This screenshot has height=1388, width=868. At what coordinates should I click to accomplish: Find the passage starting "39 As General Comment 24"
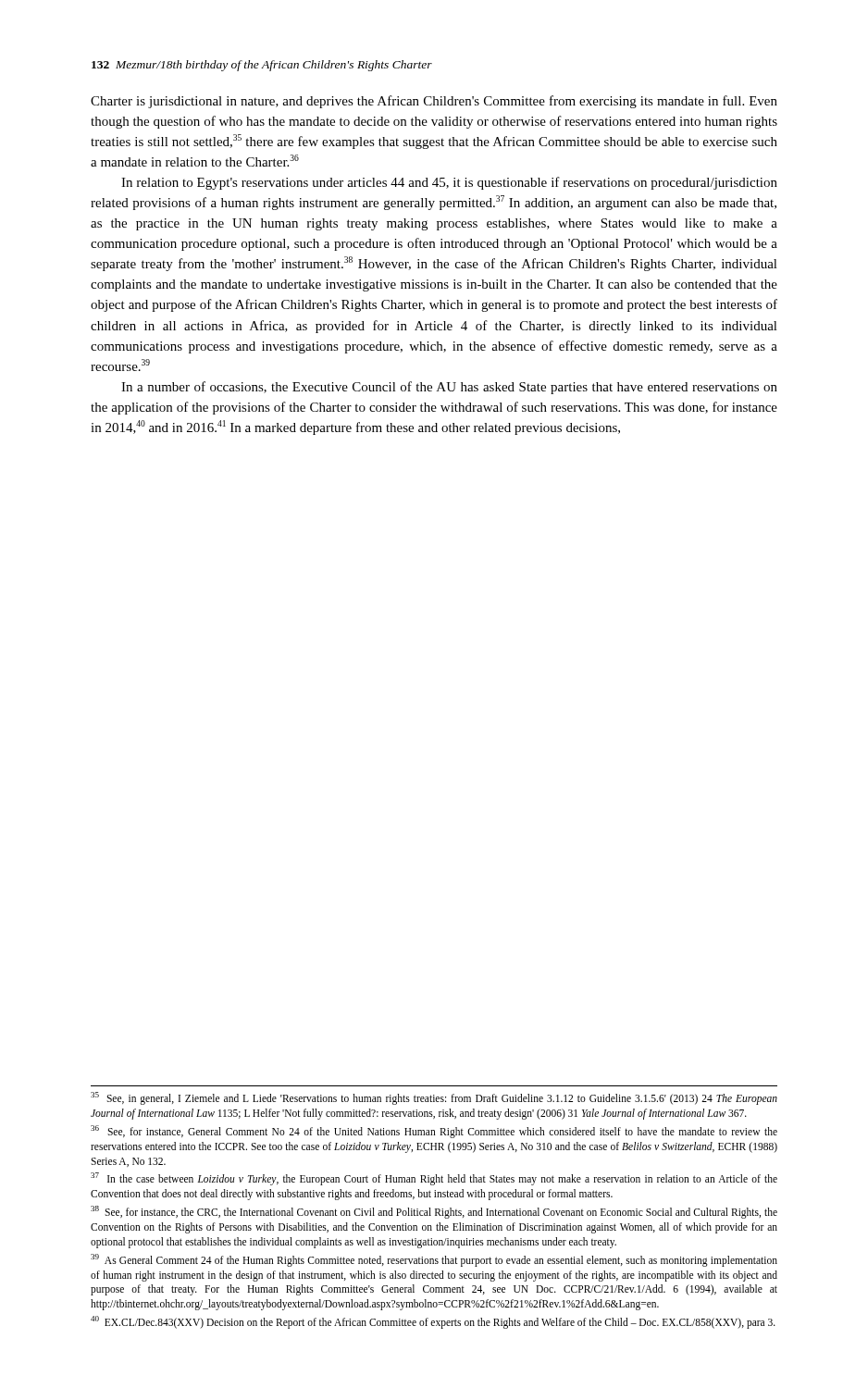pyautogui.click(x=434, y=1282)
